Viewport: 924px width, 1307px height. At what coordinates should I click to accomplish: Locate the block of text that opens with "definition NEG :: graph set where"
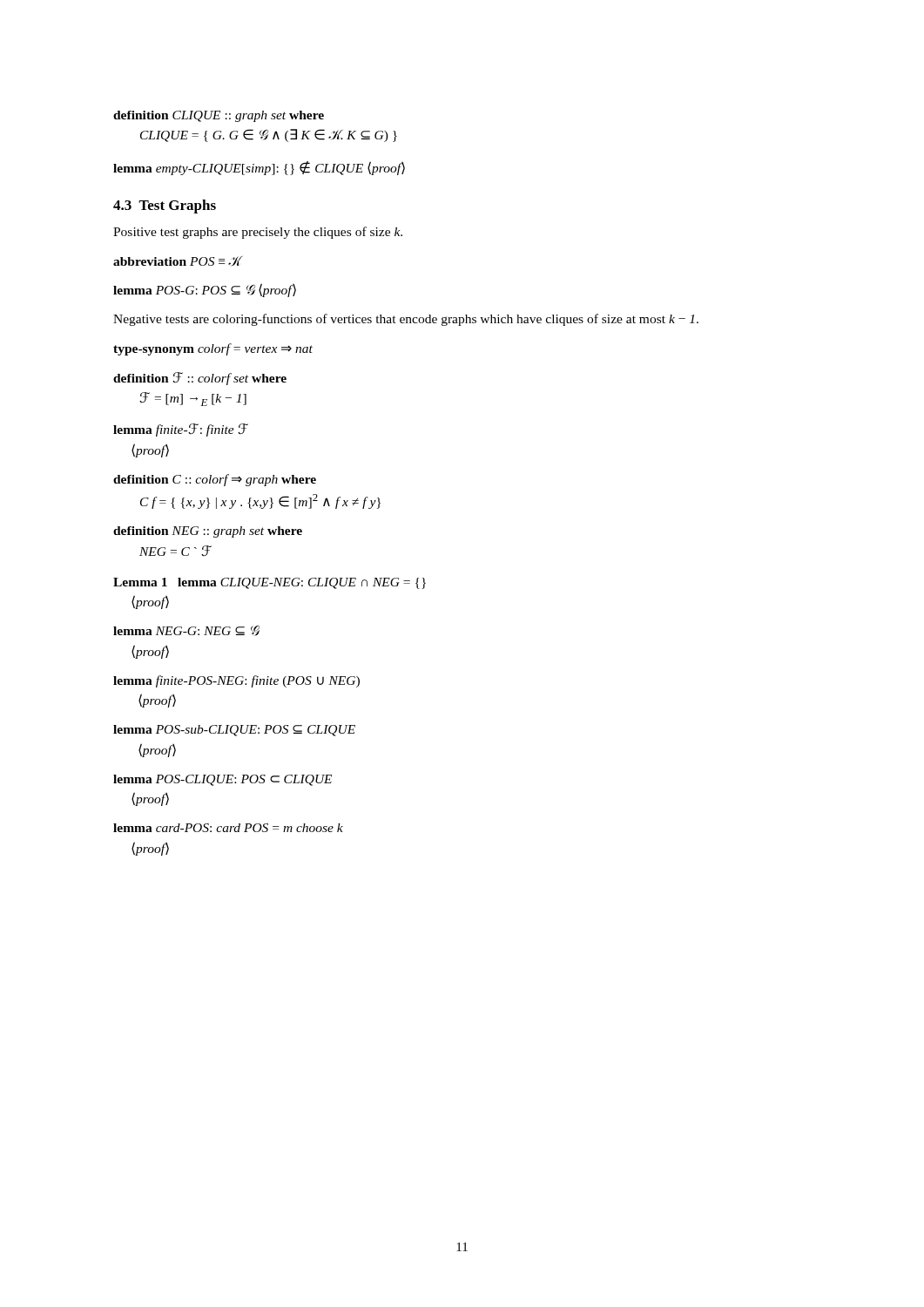pyautogui.click(x=208, y=541)
